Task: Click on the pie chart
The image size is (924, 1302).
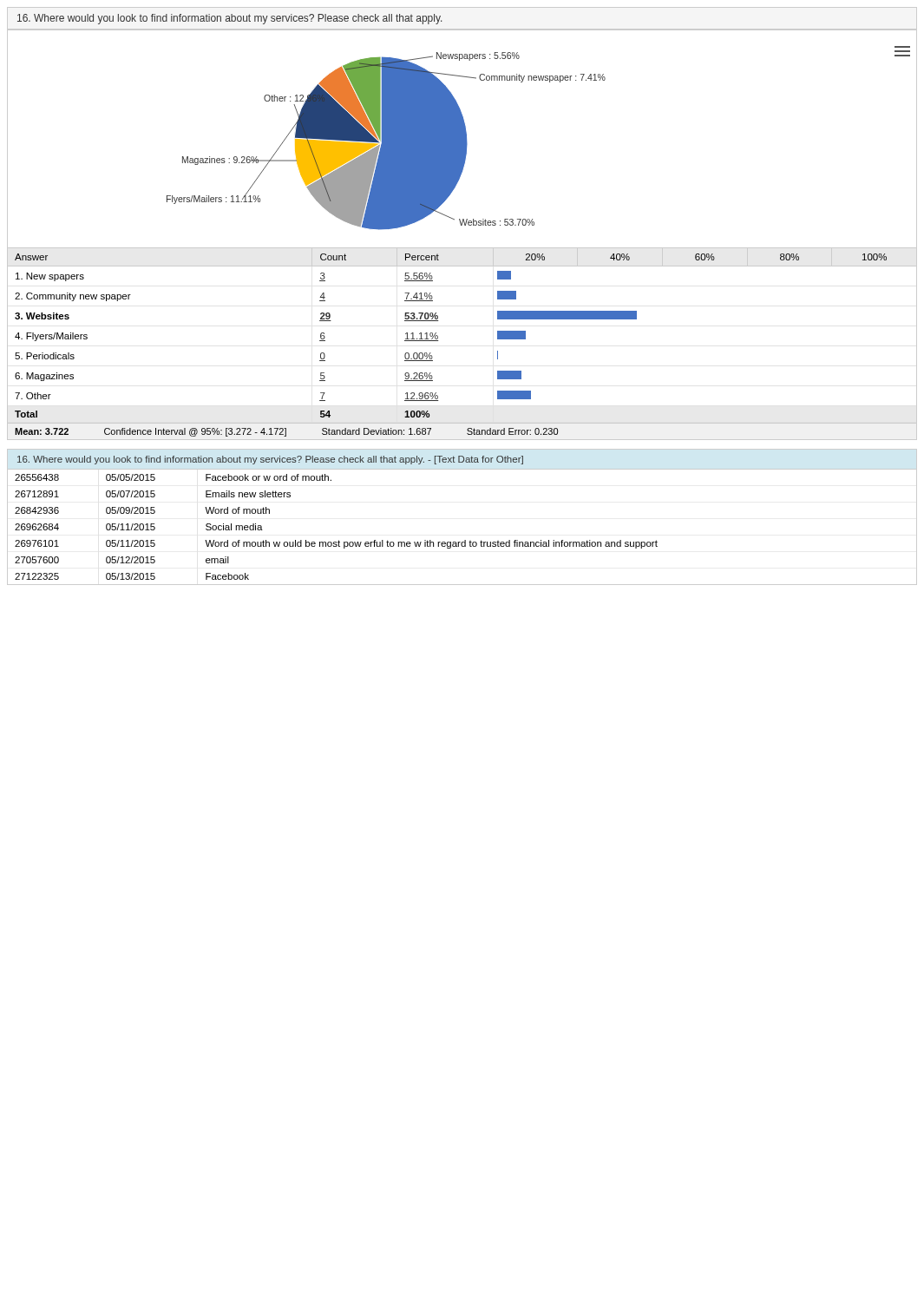Action: point(462,139)
